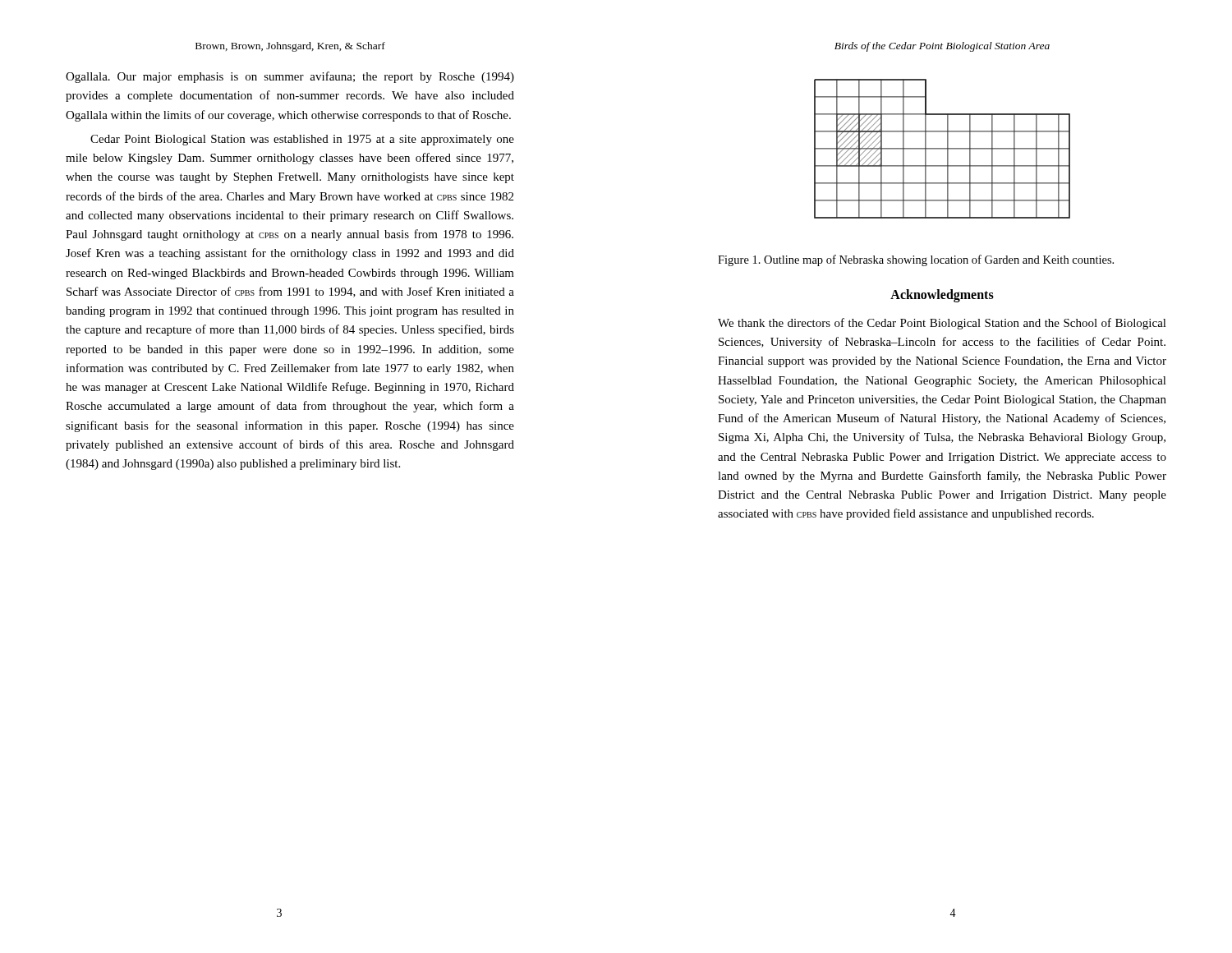Find the map
The image size is (1232, 953).
pos(942,155)
